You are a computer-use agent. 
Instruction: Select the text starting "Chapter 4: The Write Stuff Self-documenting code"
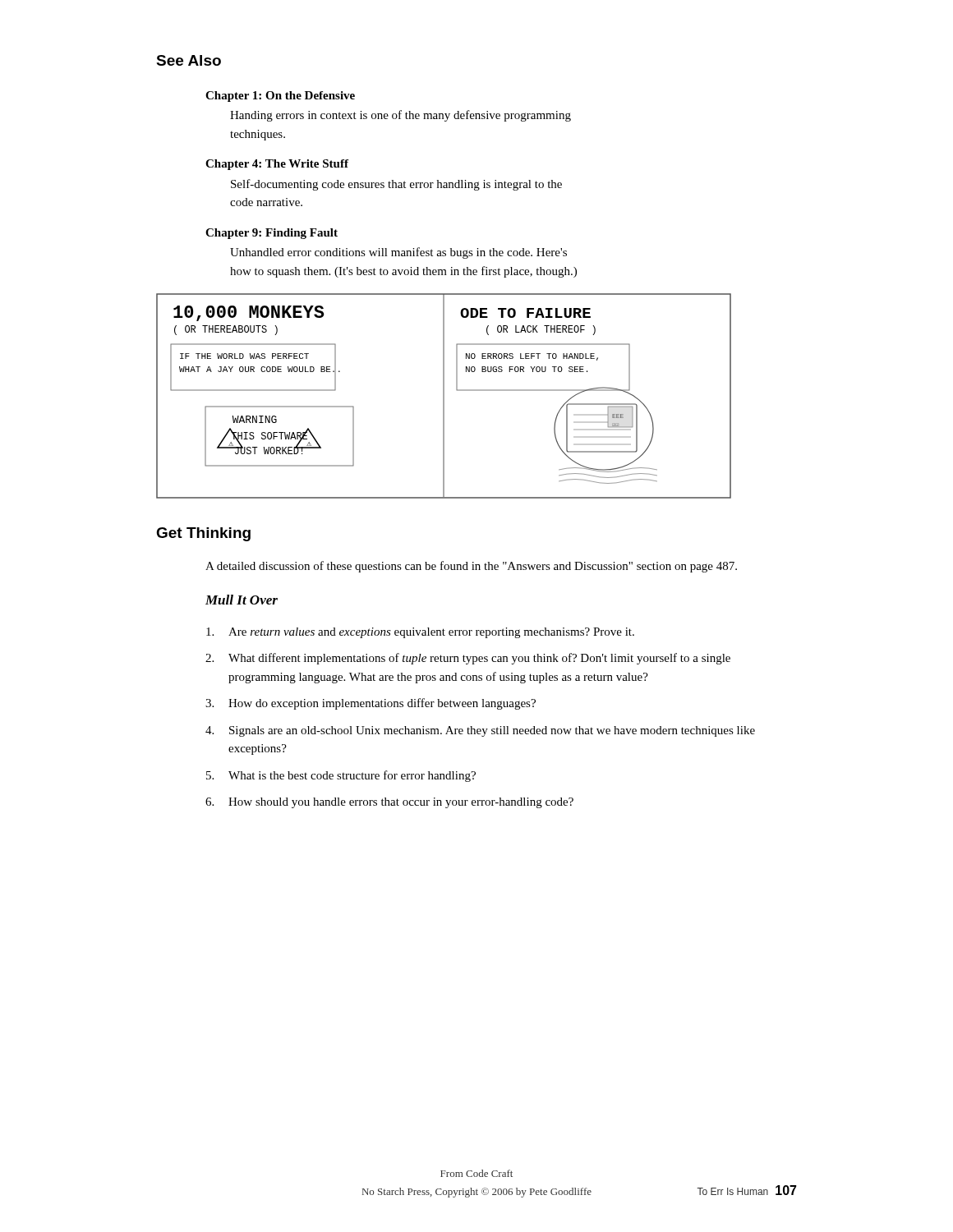coord(501,183)
